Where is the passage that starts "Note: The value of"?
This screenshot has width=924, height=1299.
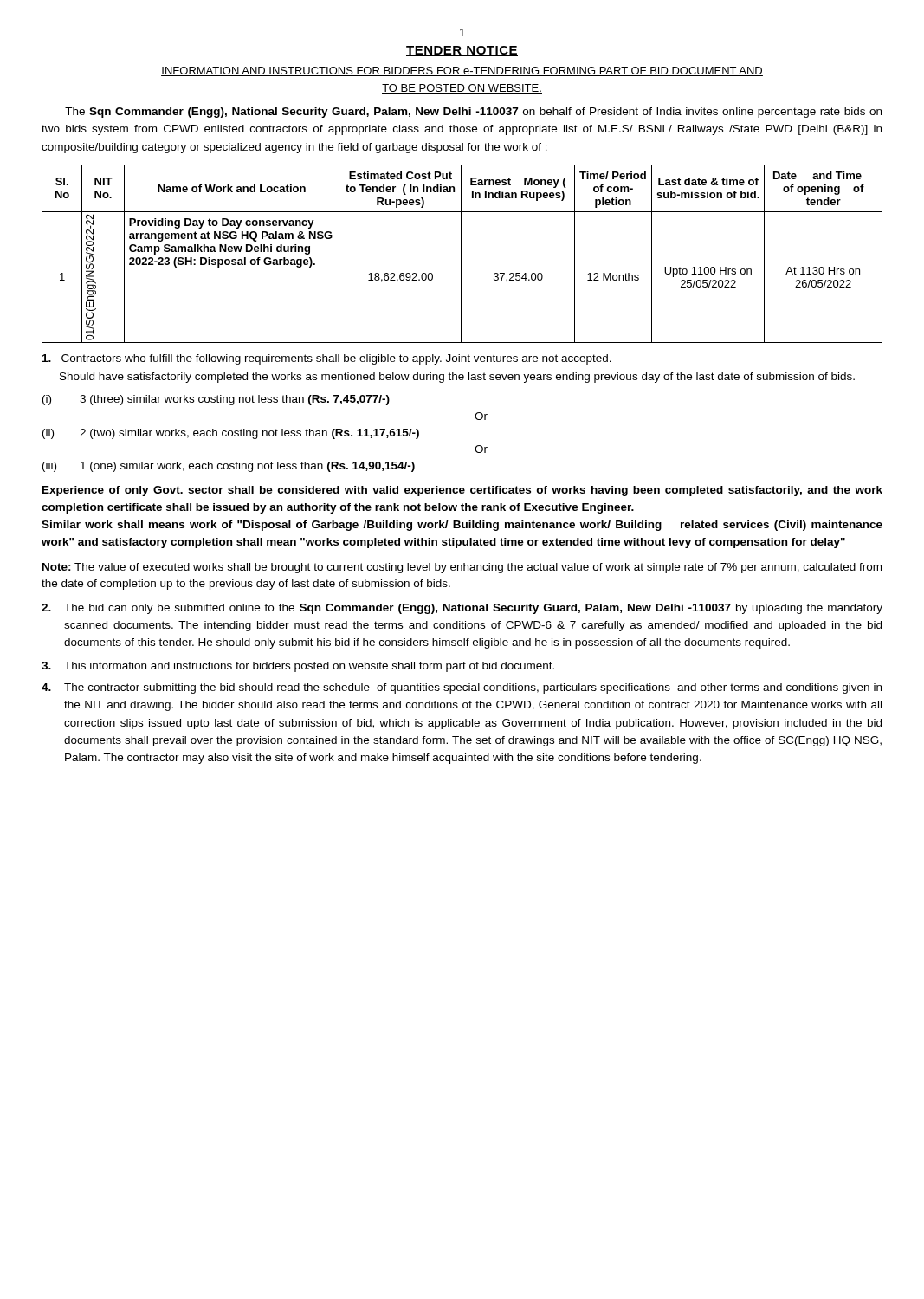click(x=462, y=575)
